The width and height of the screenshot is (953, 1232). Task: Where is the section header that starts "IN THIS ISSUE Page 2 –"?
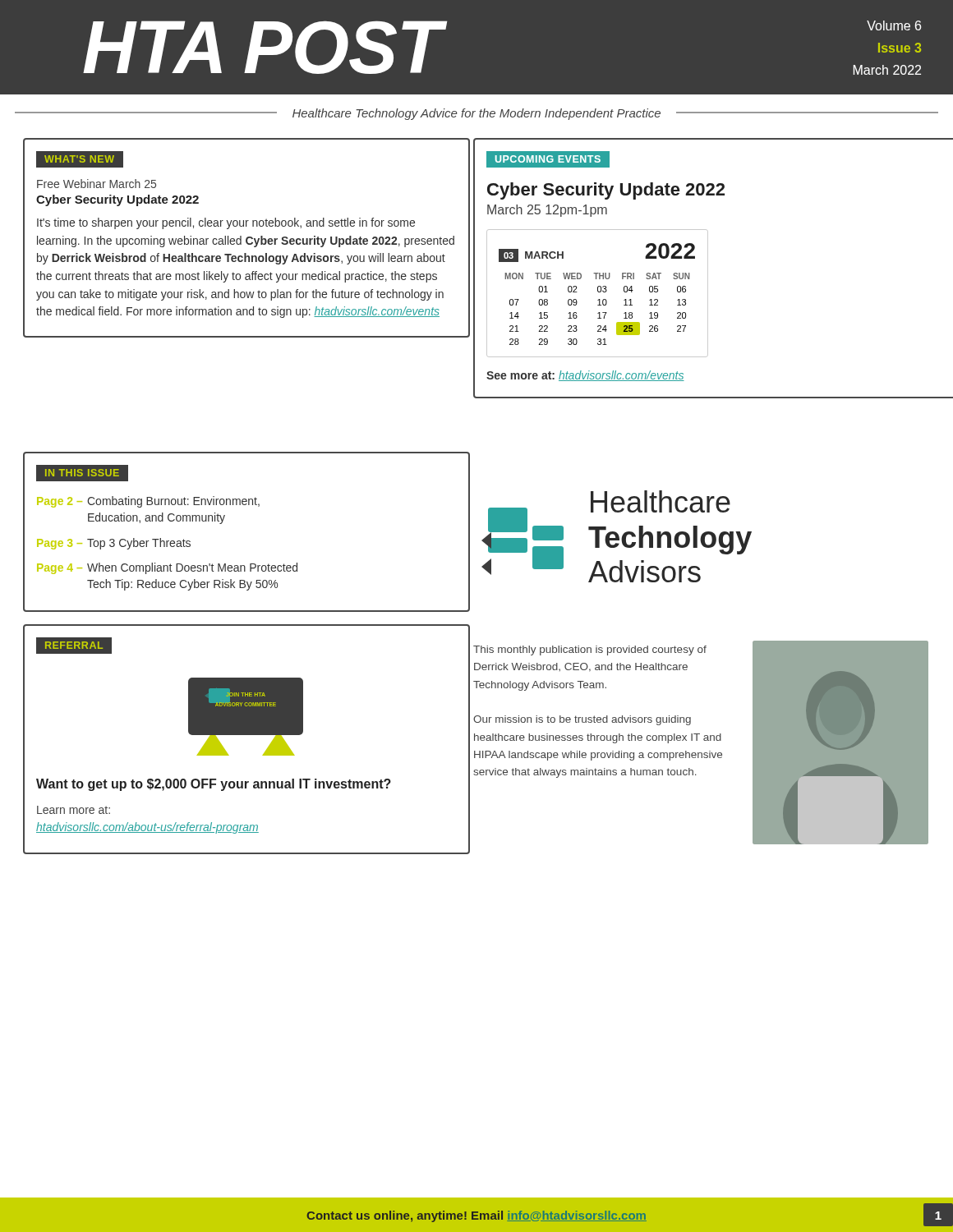point(82,473)
